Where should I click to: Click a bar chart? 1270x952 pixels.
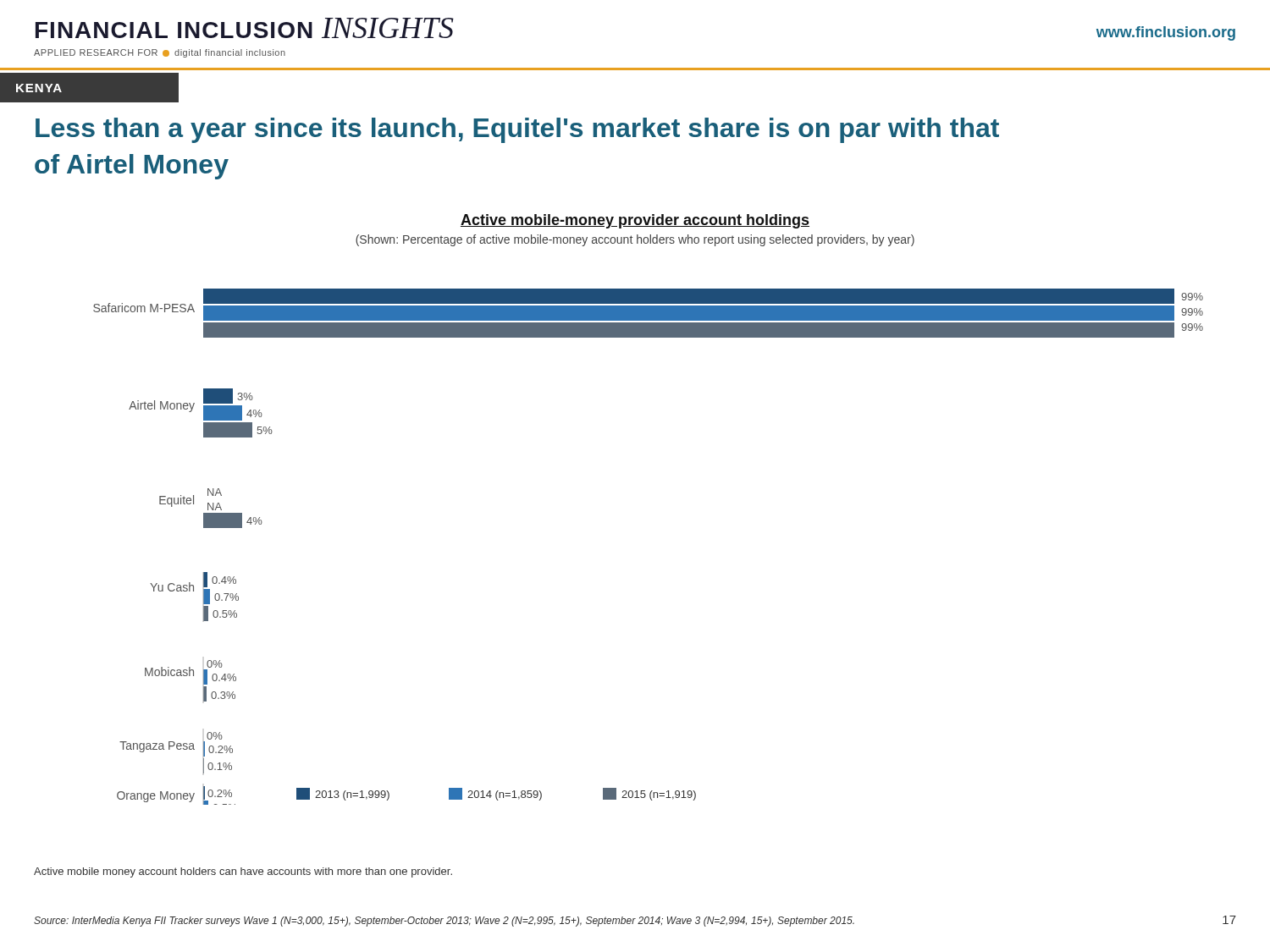tap(635, 516)
